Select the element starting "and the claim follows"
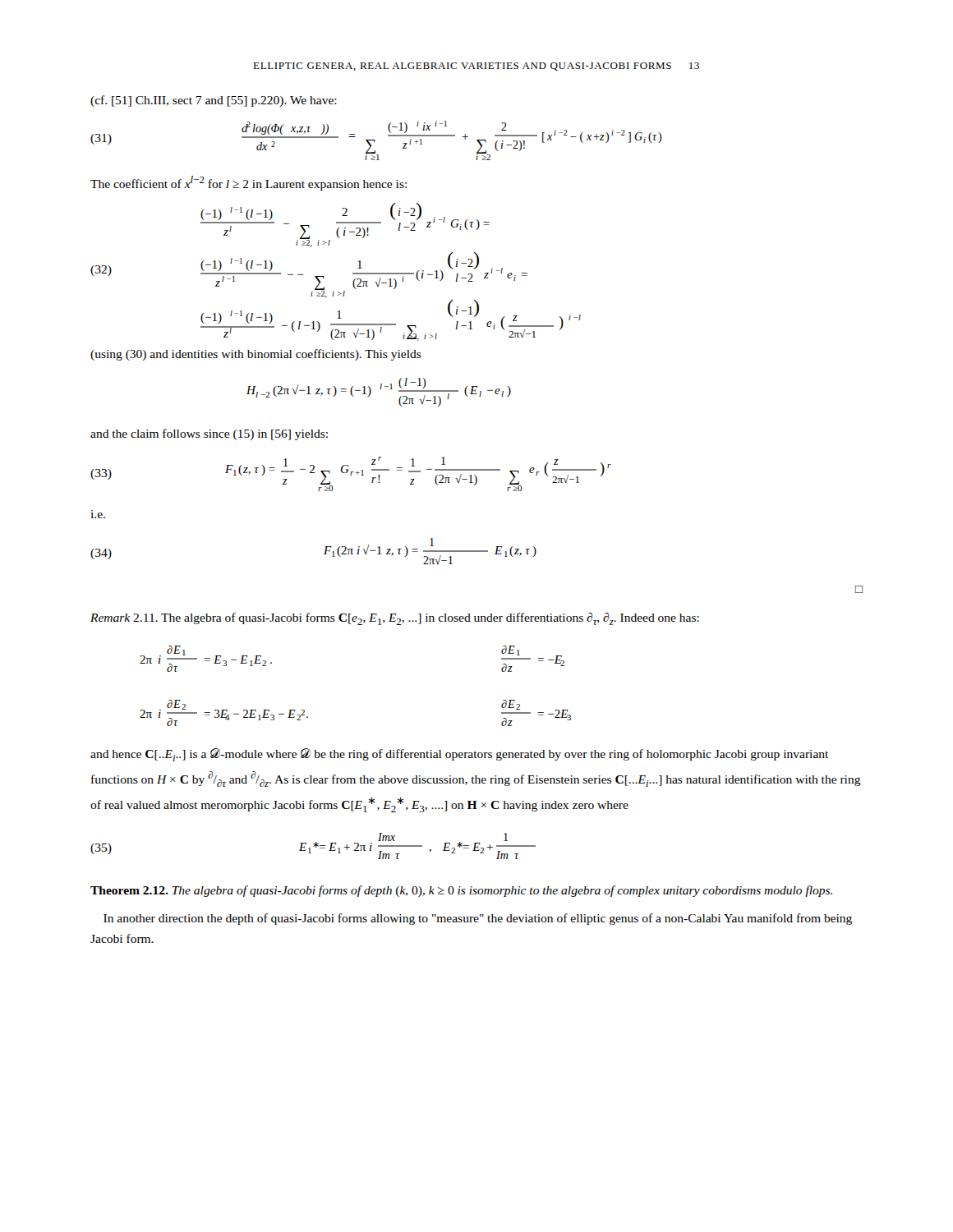953x1232 pixels. point(210,433)
